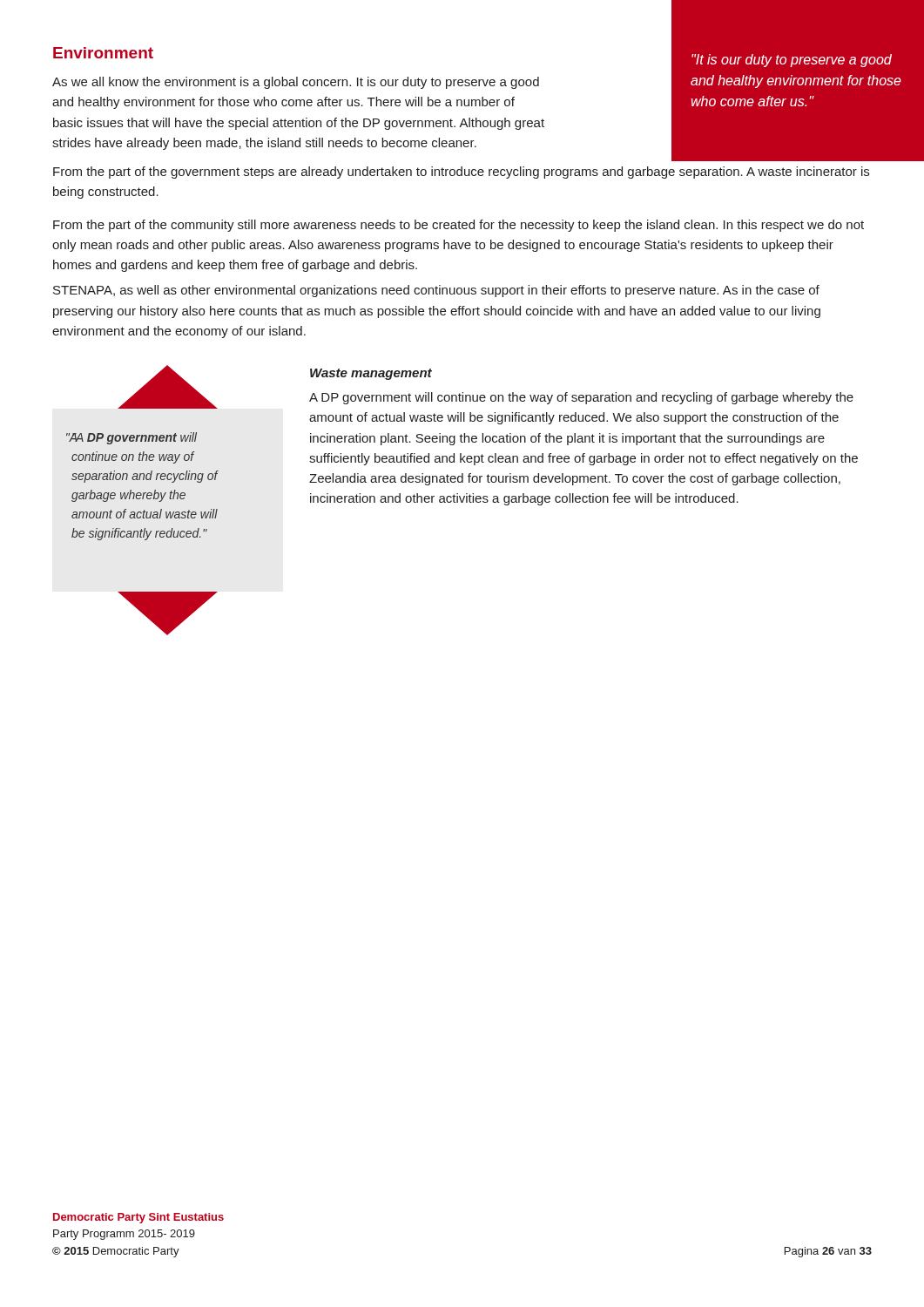Select the element starting "A DP government will continue on the"
Screen dimensions: 1307x924
[x=584, y=448]
